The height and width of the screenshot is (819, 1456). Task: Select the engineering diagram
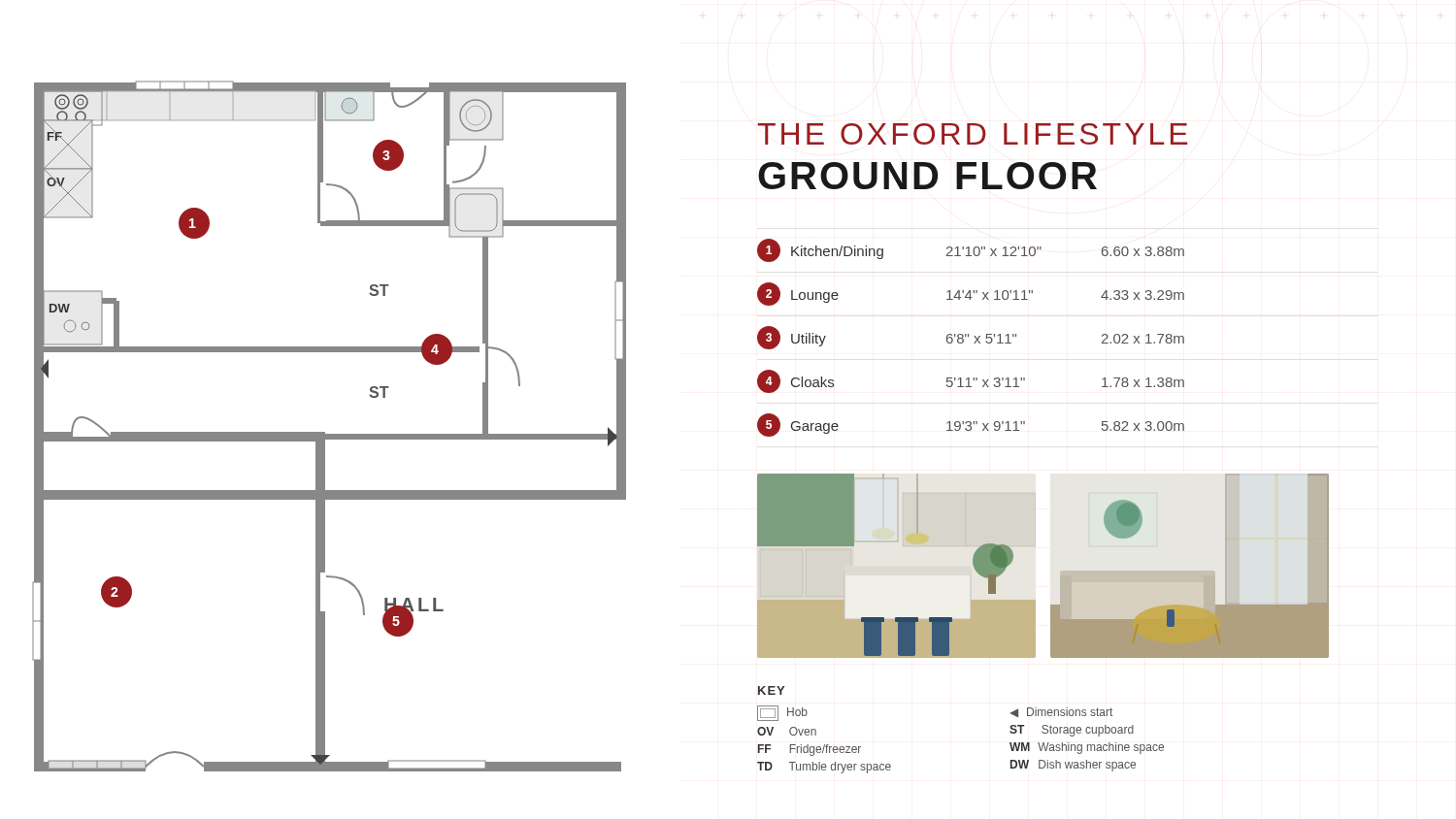(340, 412)
